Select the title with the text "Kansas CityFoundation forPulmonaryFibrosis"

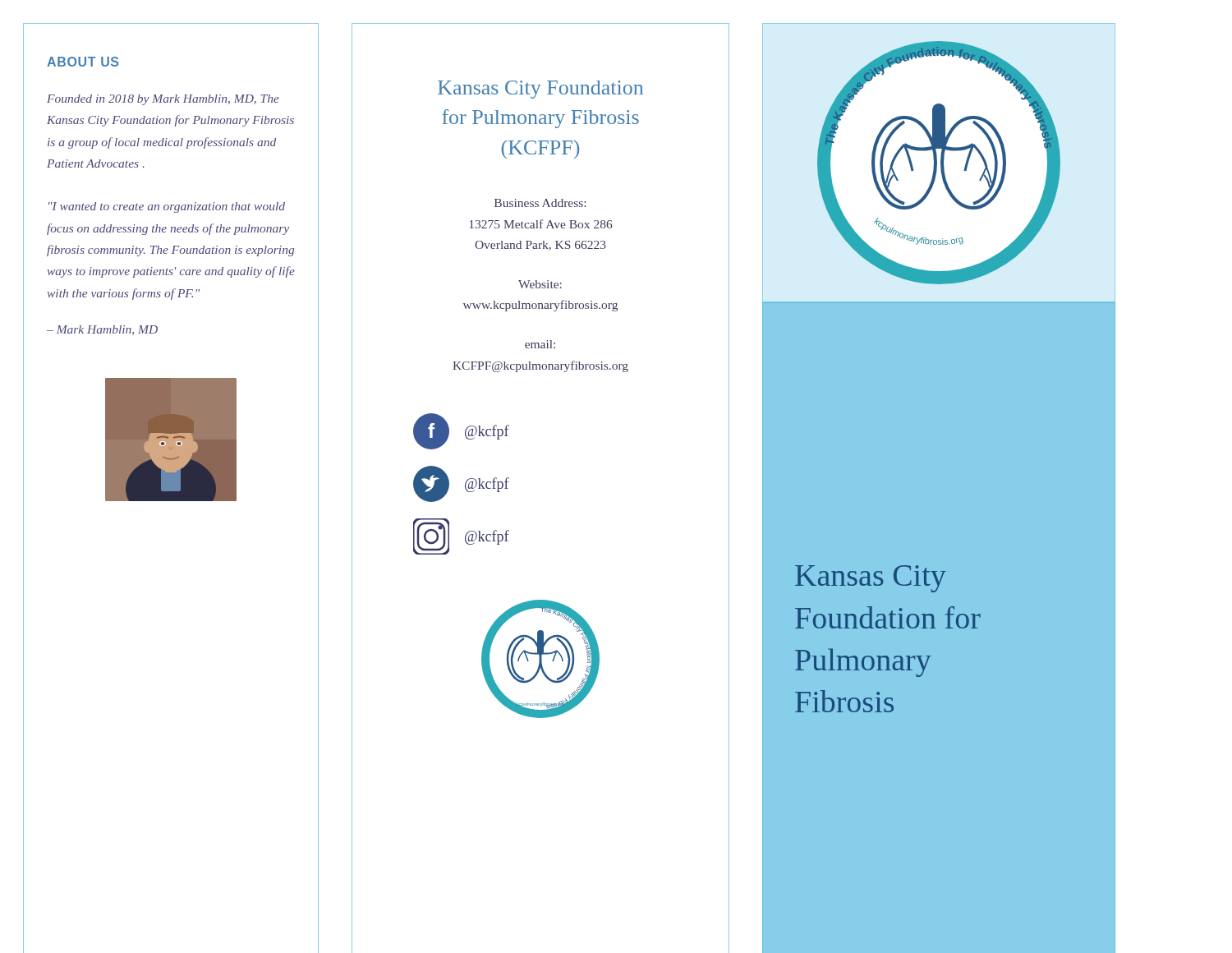tap(887, 639)
